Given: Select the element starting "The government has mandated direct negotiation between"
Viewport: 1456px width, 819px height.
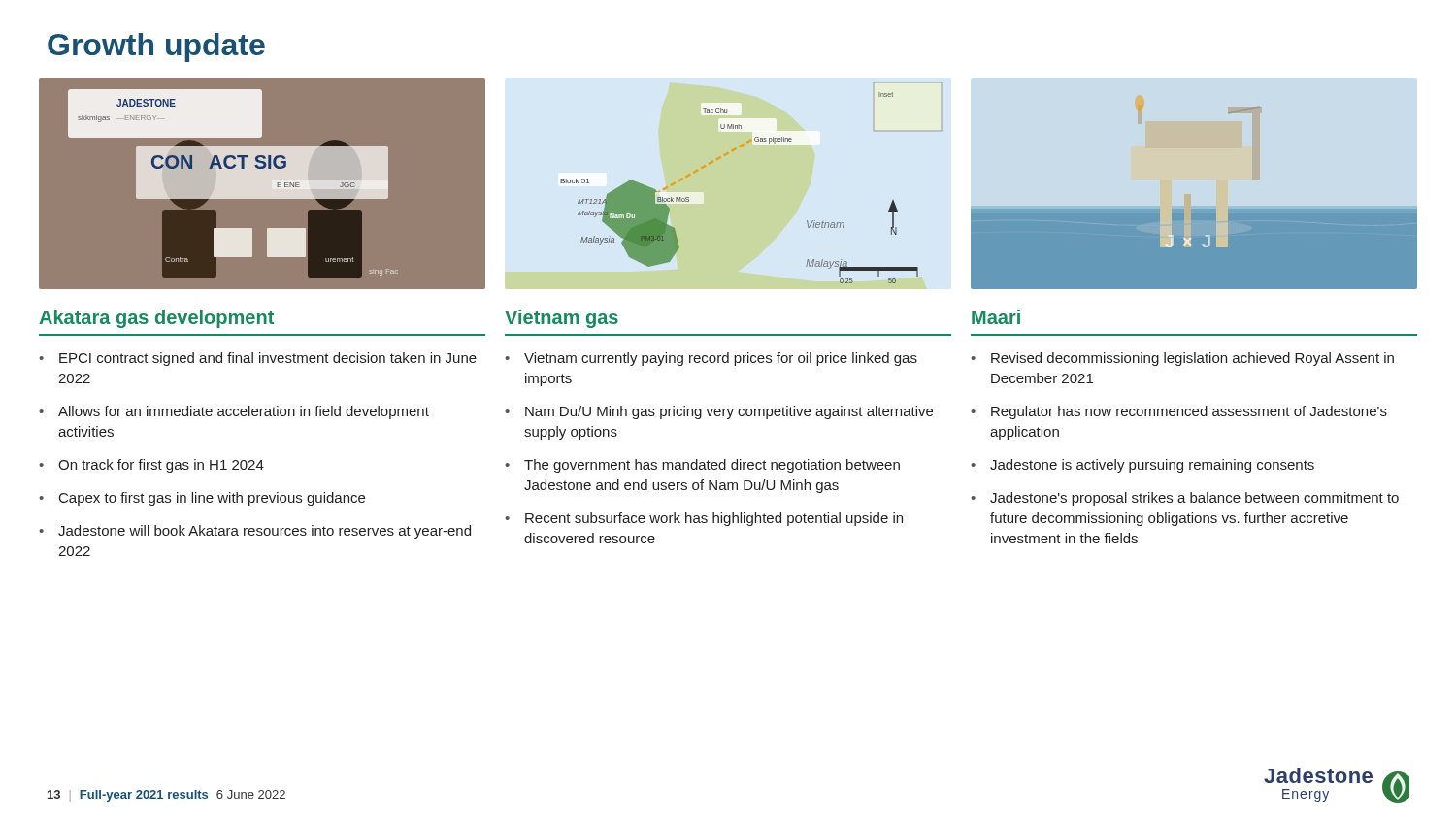Looking at the screenshot, I should pyautogui.click(x=712, y=475).
